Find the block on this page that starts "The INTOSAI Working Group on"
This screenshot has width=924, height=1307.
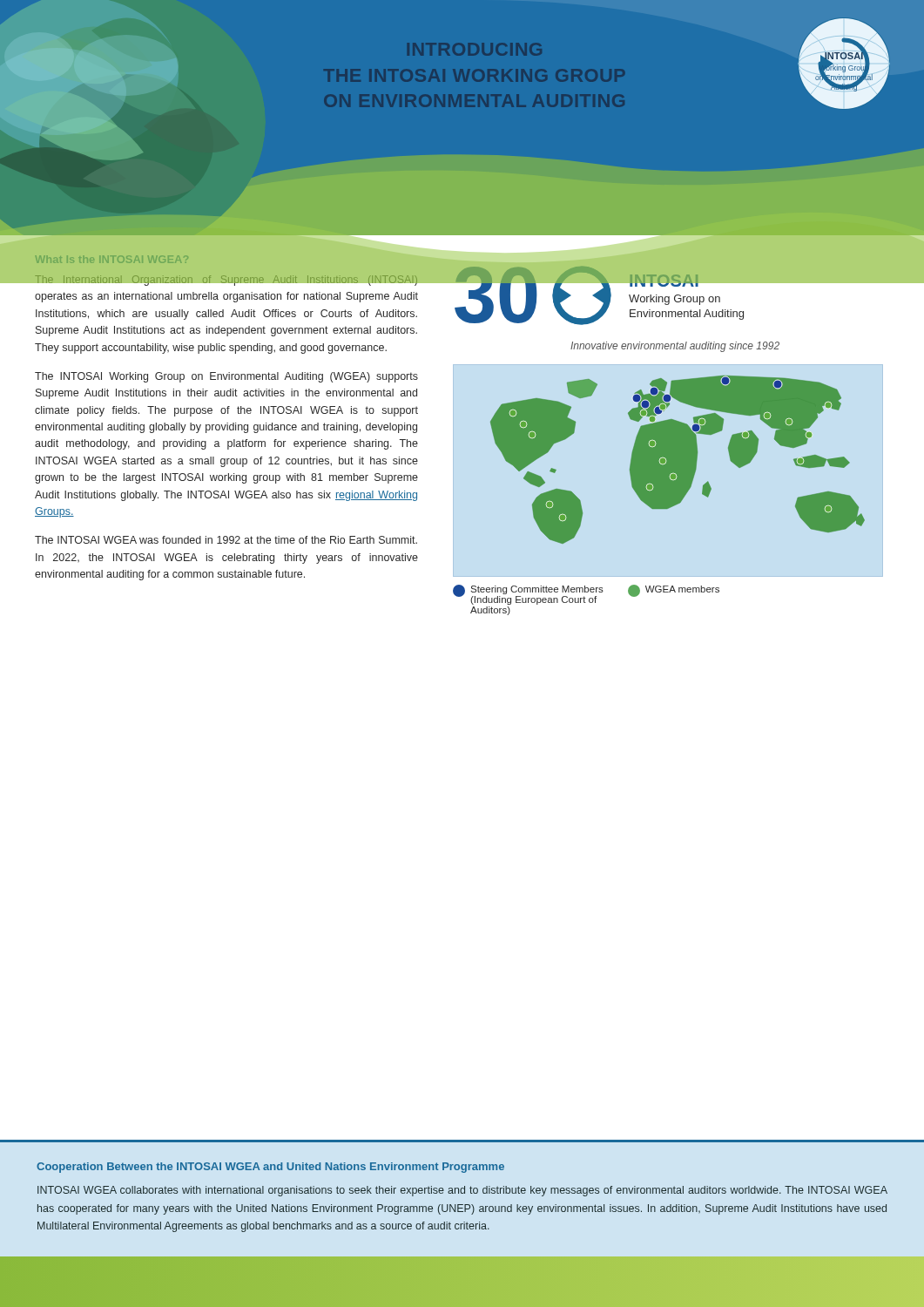pyautogui.click(x=226, y=444)
